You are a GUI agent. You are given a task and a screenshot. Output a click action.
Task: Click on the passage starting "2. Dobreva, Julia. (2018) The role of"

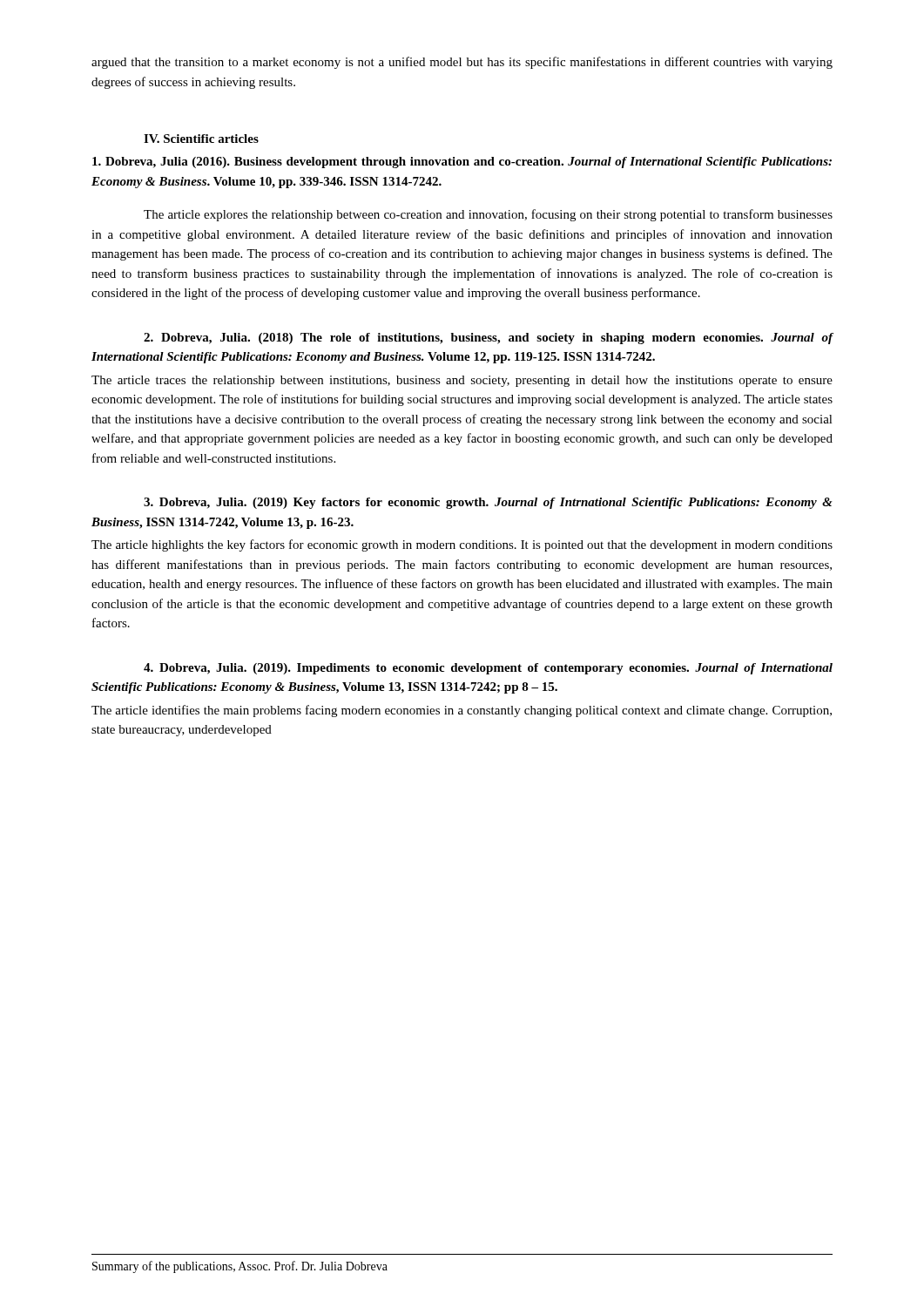[x=462, y=347]
